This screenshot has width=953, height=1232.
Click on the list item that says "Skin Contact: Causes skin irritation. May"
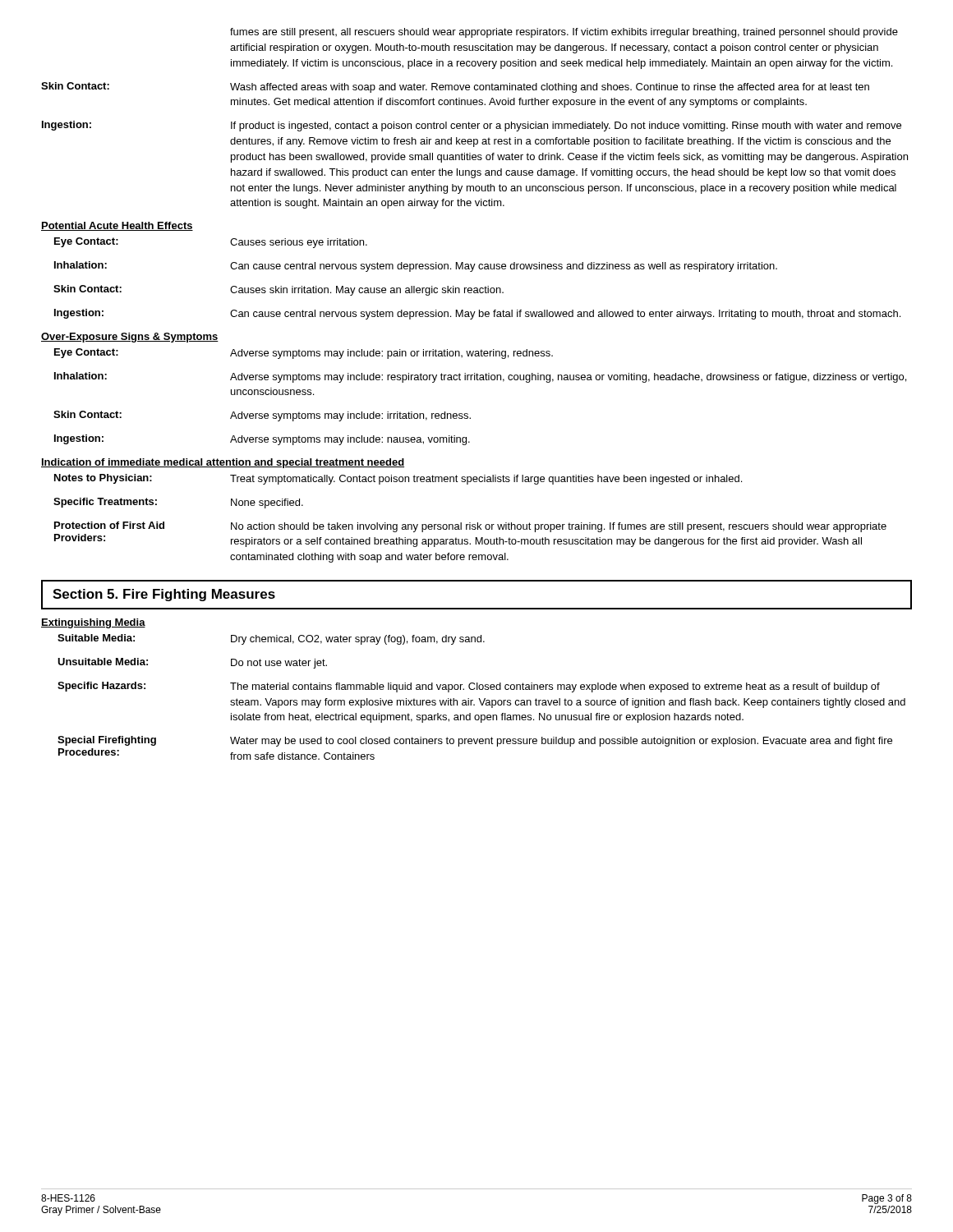[x=476, y=290]
